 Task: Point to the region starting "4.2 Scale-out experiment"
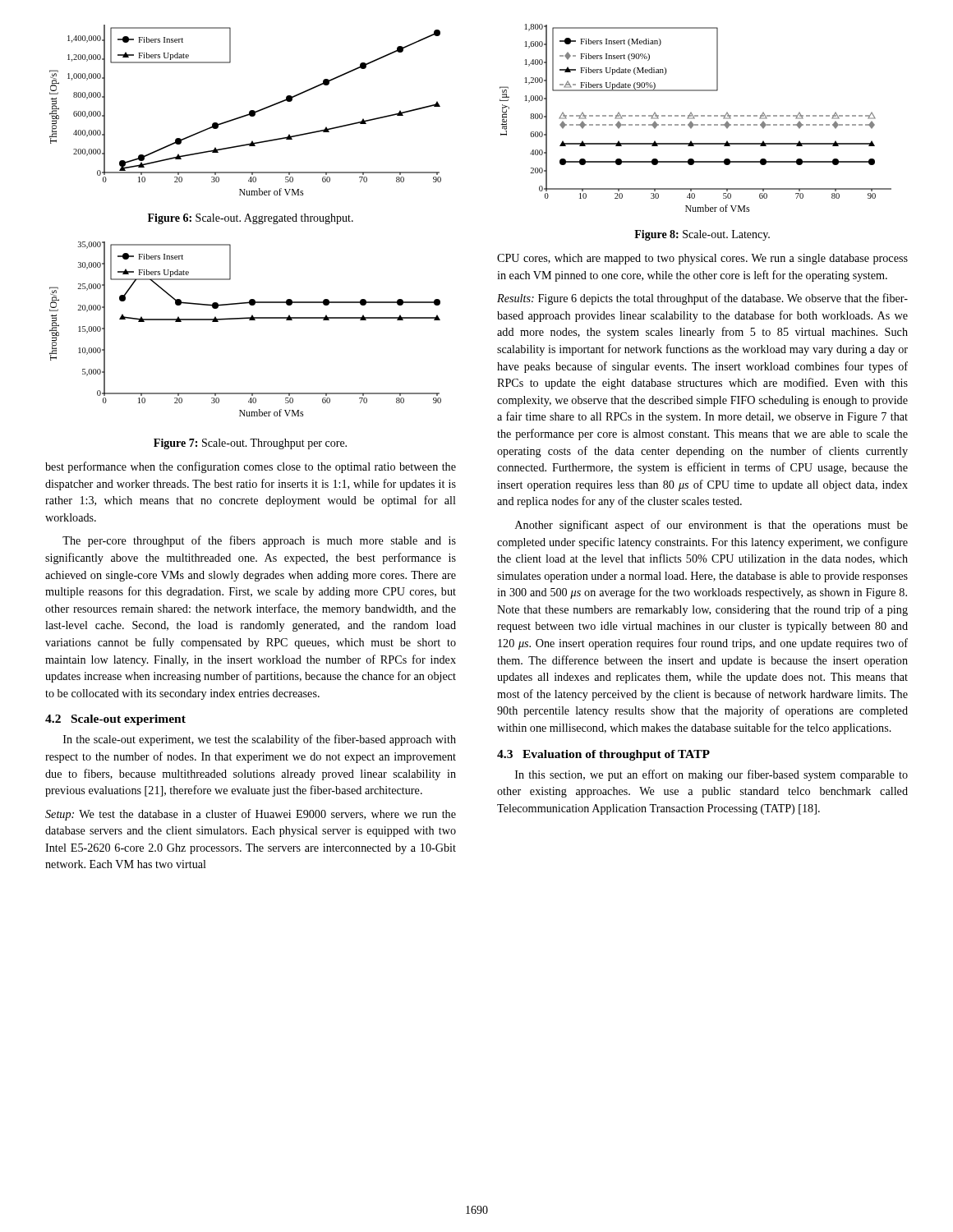(x=115, y=719)
